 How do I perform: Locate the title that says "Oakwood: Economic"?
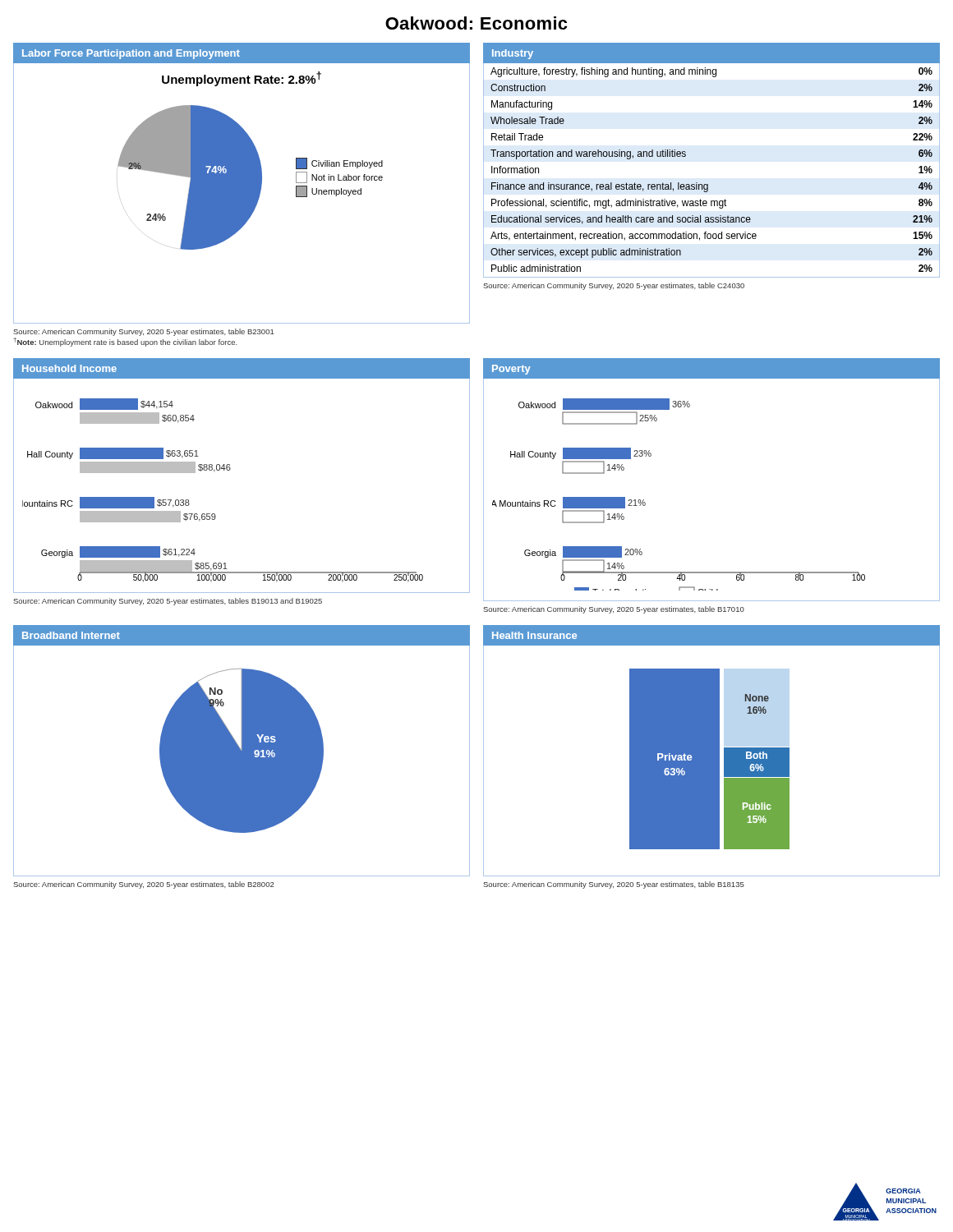point(476,23)
